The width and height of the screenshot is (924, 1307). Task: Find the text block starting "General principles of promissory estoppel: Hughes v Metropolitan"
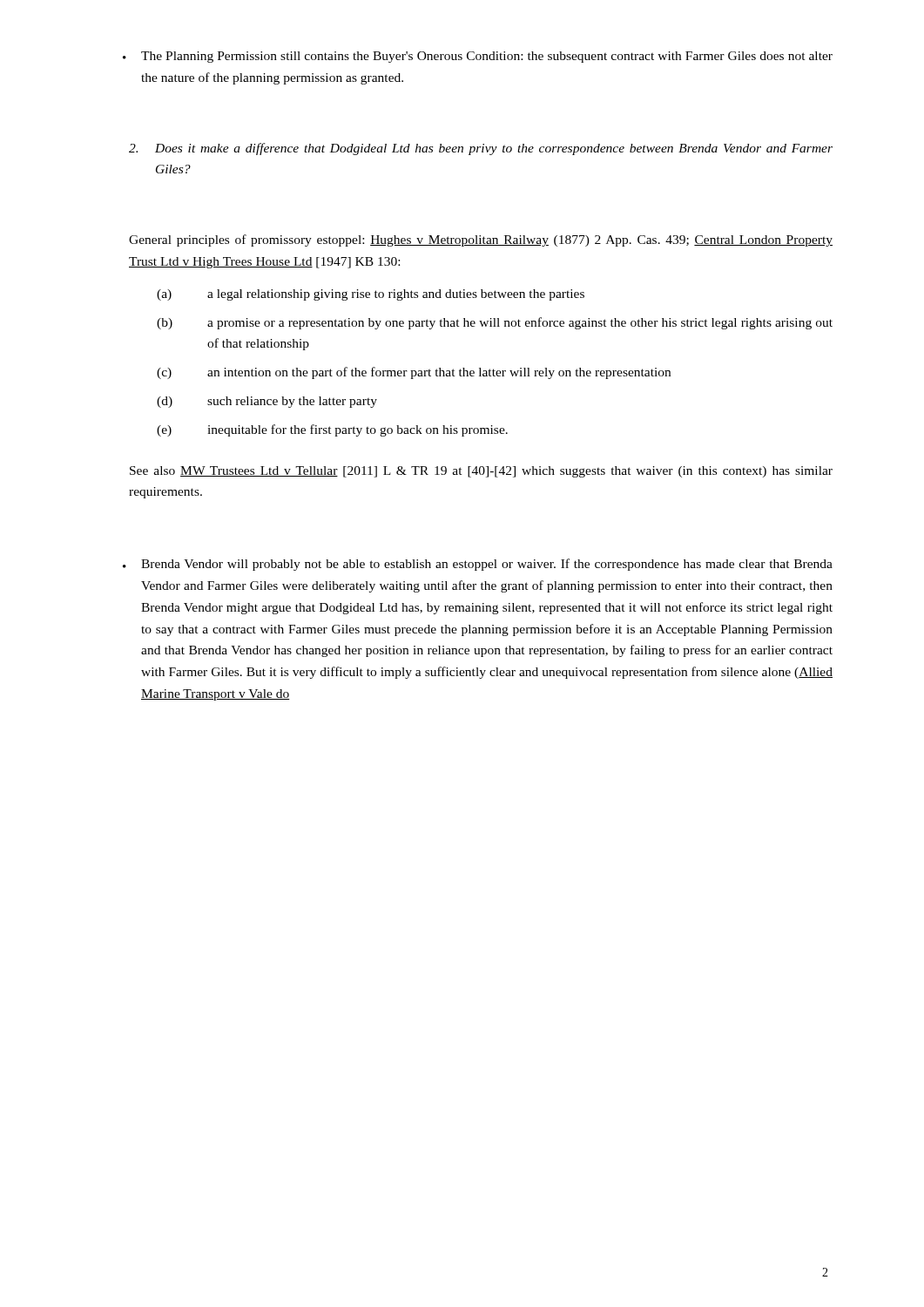point(481,250)
